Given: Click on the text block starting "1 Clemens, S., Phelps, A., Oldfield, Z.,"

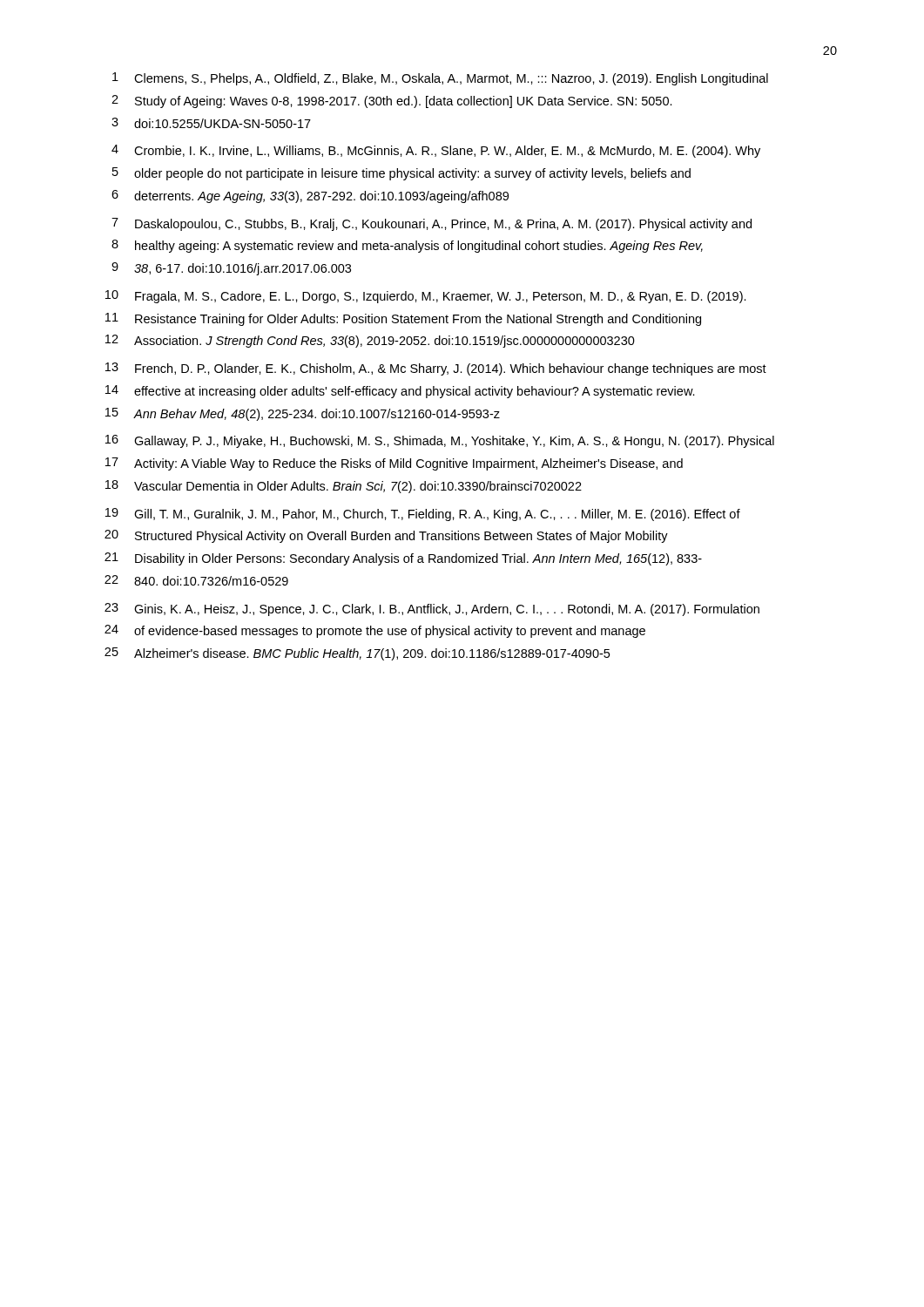Looking at the screenshot, I should click(x=462, y=102).
